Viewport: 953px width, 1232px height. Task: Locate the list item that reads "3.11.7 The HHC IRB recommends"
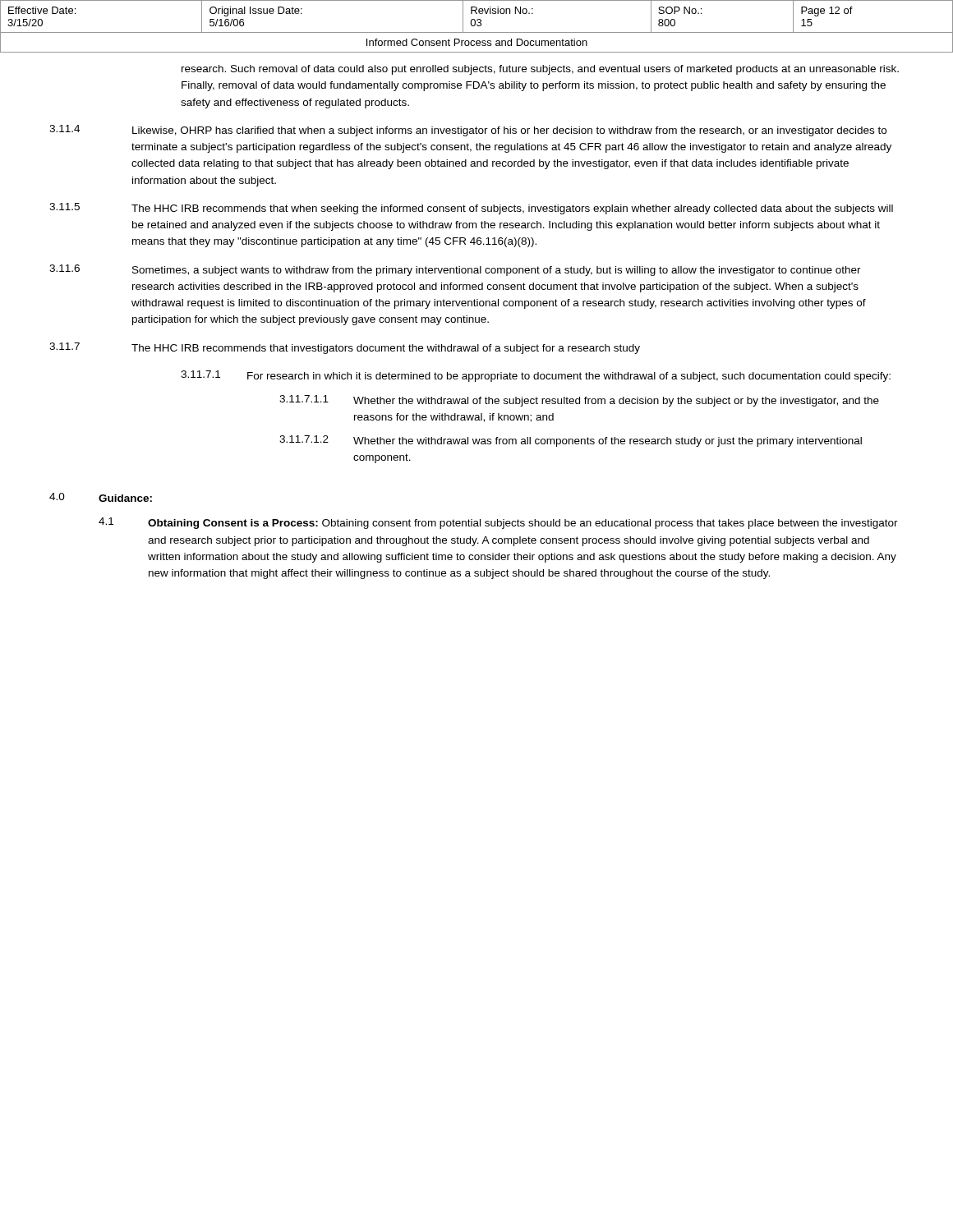[476, 348]
